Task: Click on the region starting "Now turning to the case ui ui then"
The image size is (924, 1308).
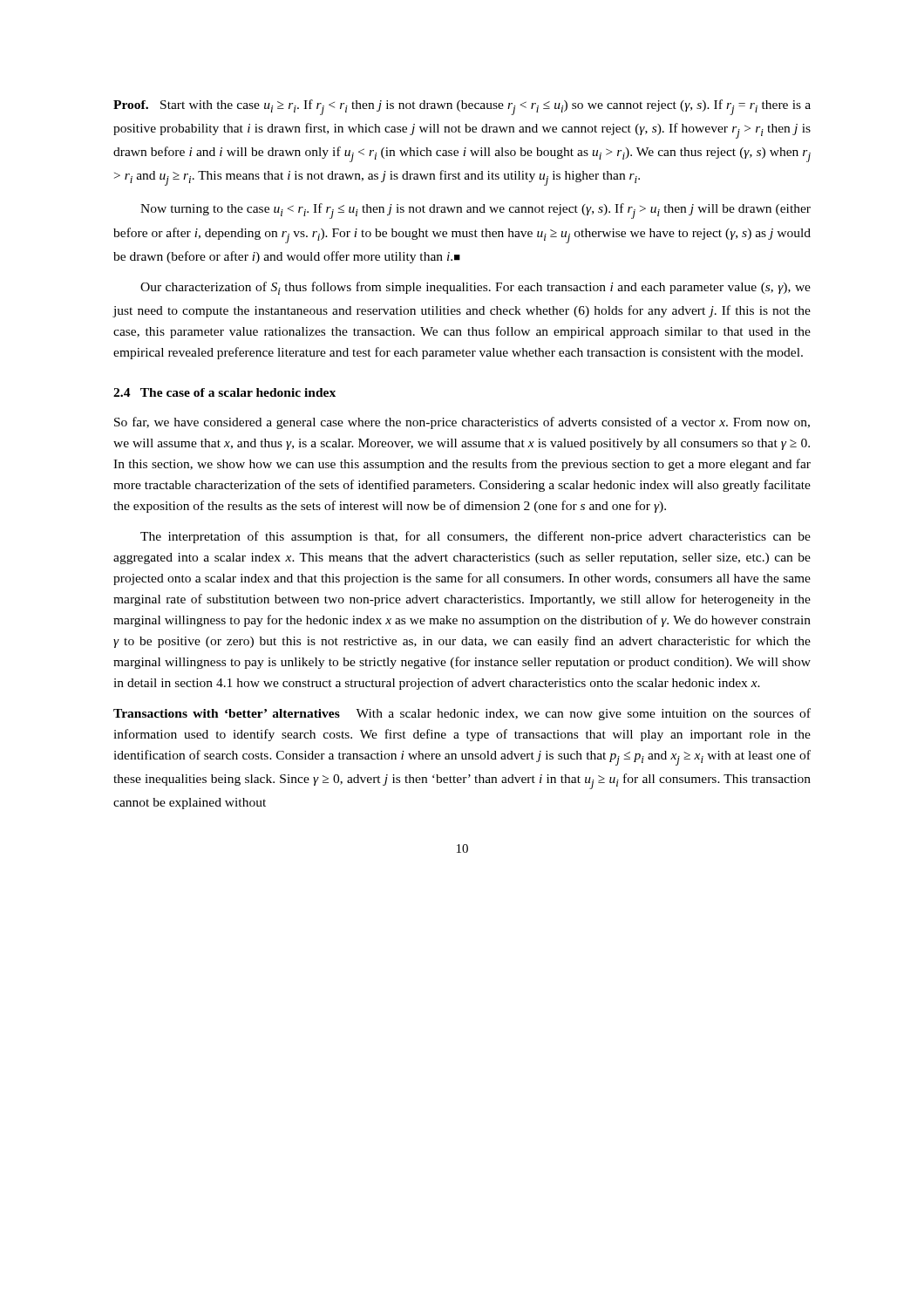Action: [462, 232]
